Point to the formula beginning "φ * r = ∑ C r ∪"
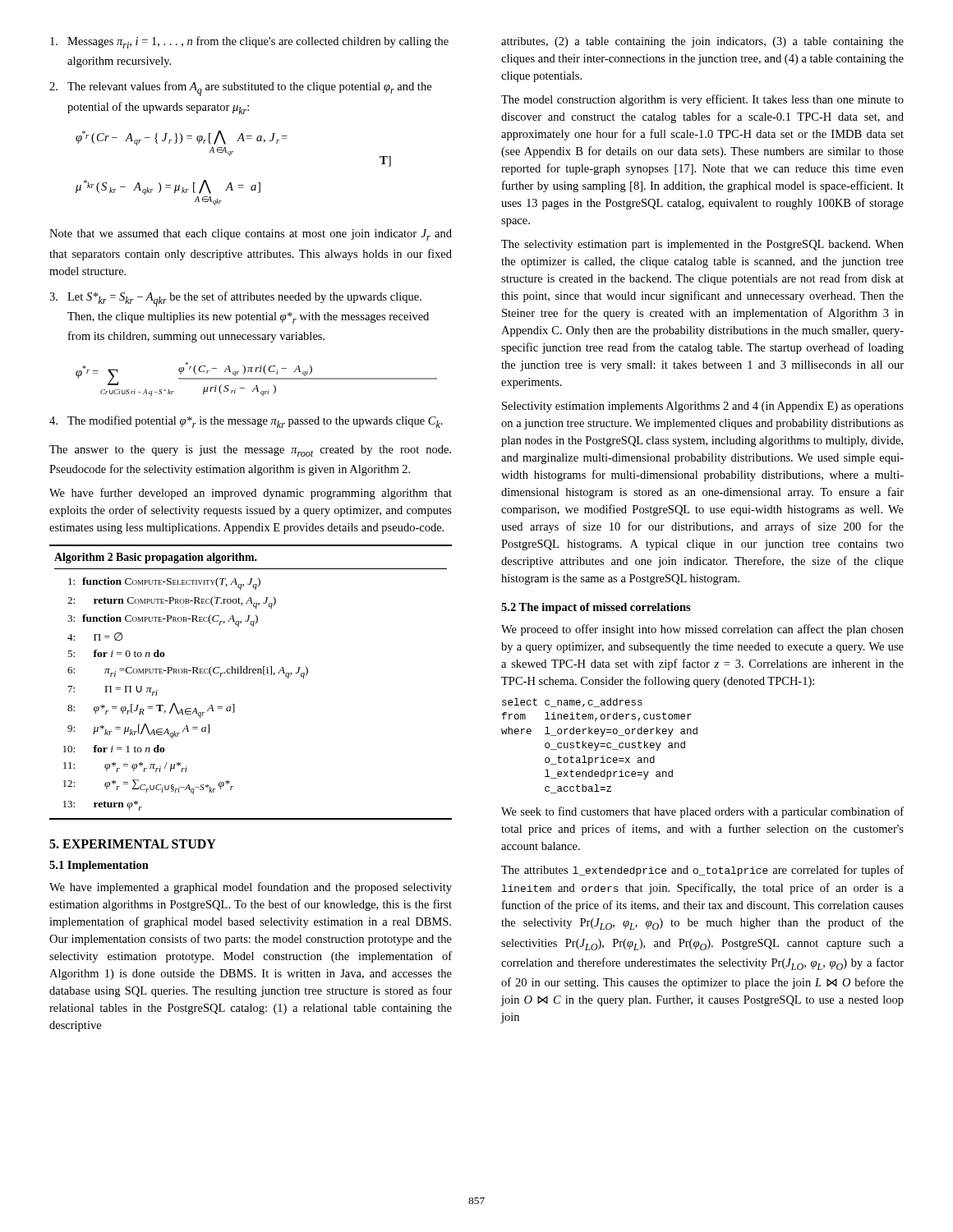 [x=264, y=376]
